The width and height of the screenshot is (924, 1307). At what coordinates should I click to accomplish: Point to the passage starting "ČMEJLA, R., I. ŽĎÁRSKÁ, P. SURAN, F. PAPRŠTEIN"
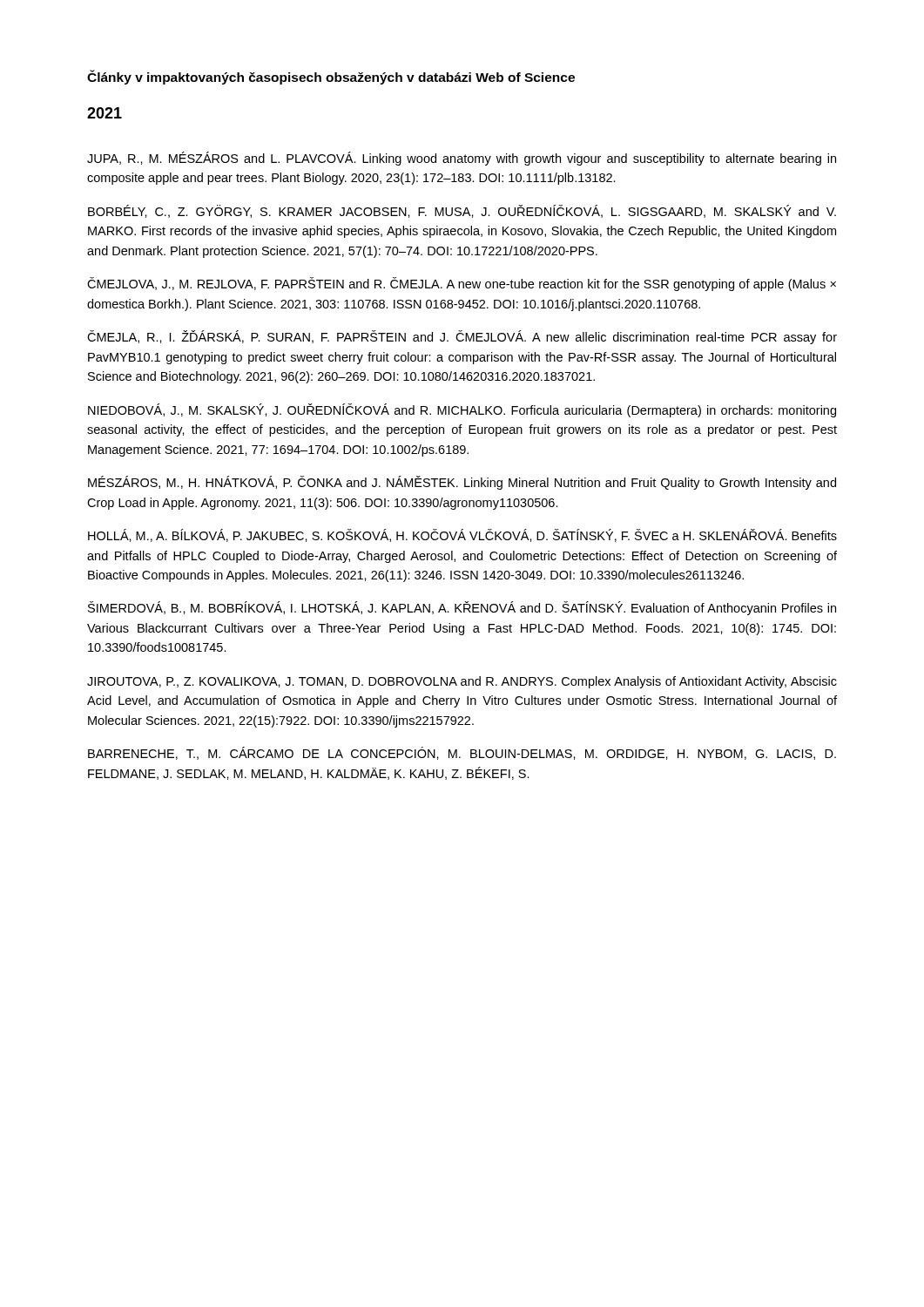[x=462, y=357]
